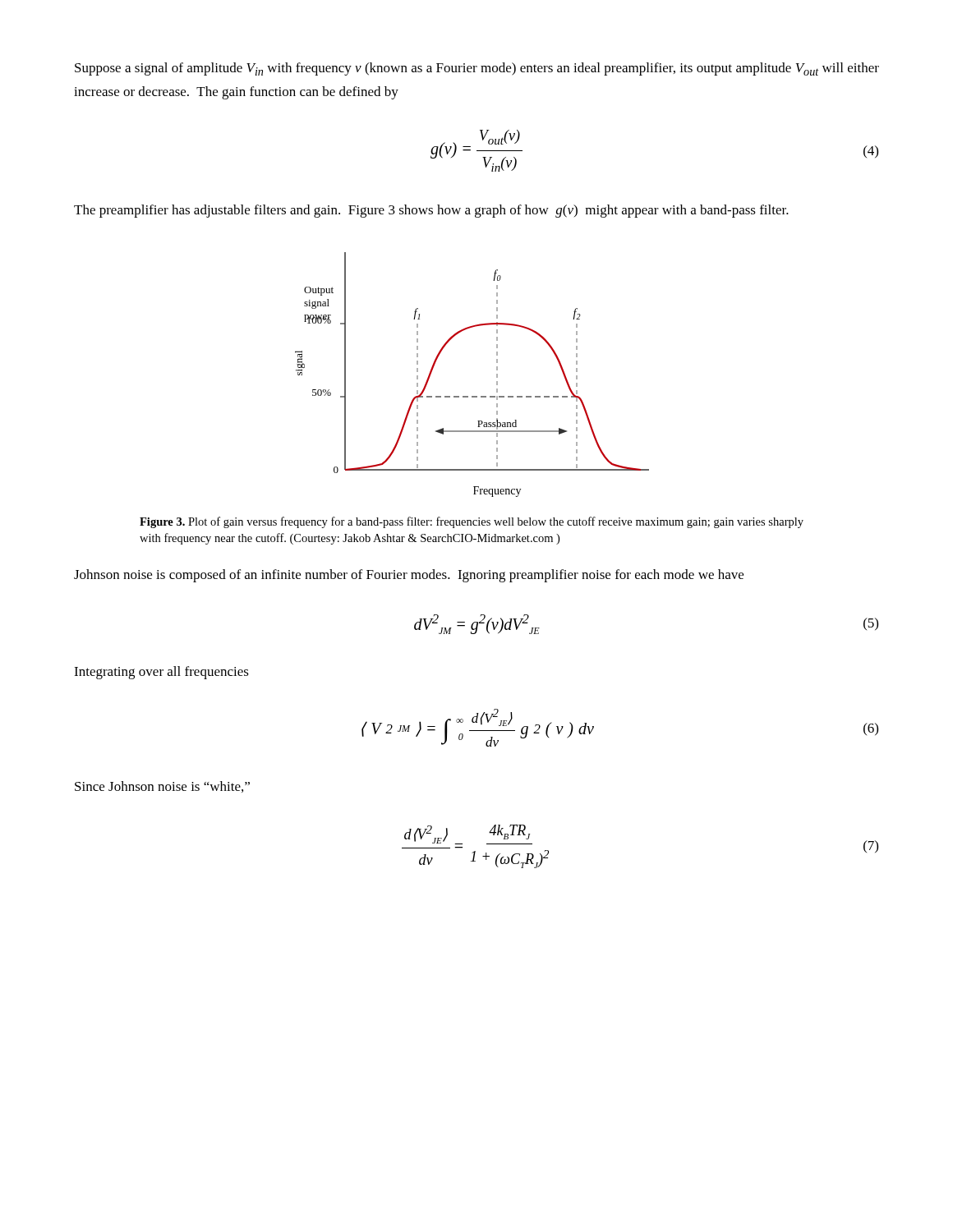Select the formula that says "dV2JM = g2(v)dV2JE"
Screen dimensions: 1232x953
click(474, 624)
